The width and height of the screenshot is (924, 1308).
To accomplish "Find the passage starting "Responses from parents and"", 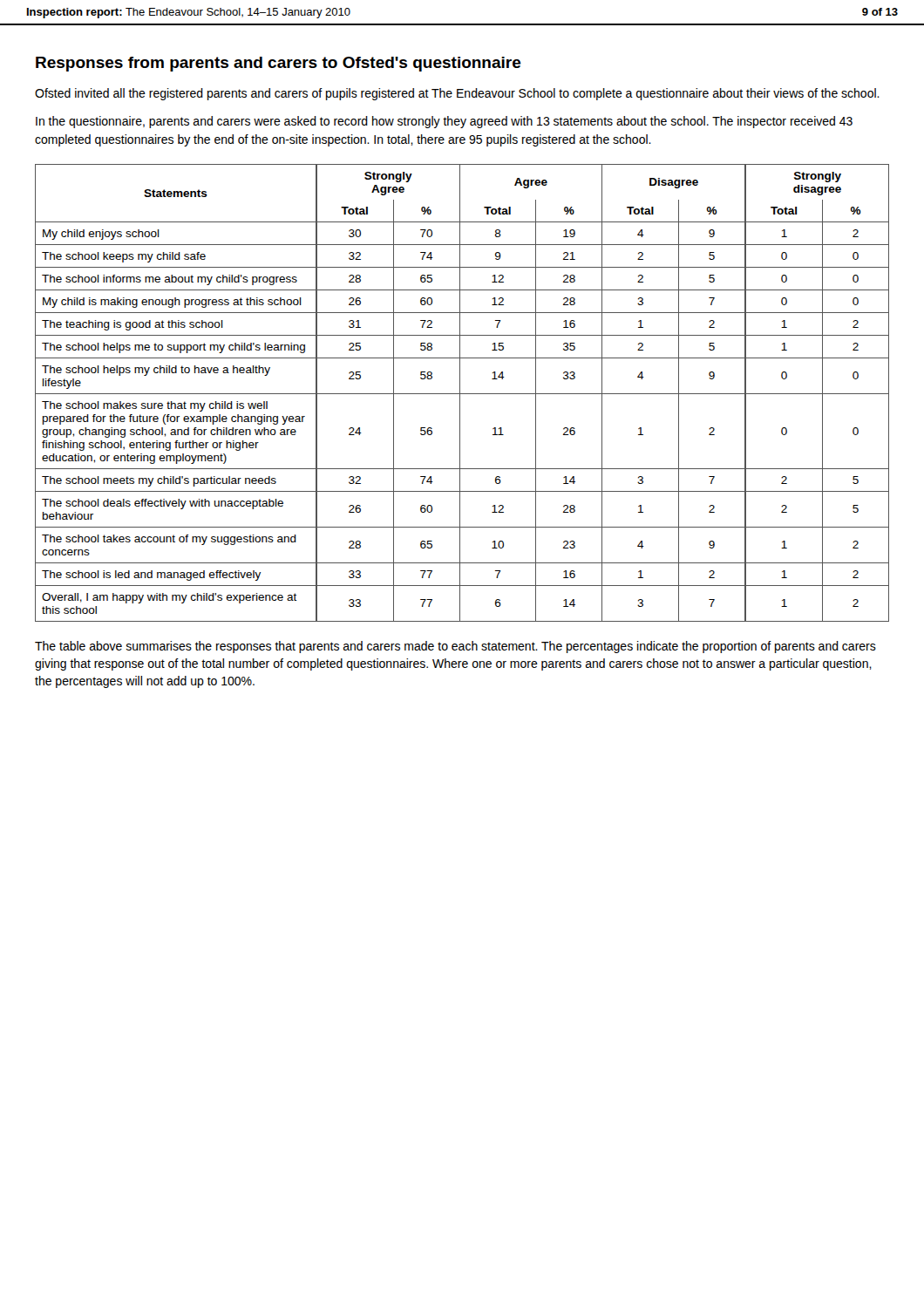I will [278, 62].
